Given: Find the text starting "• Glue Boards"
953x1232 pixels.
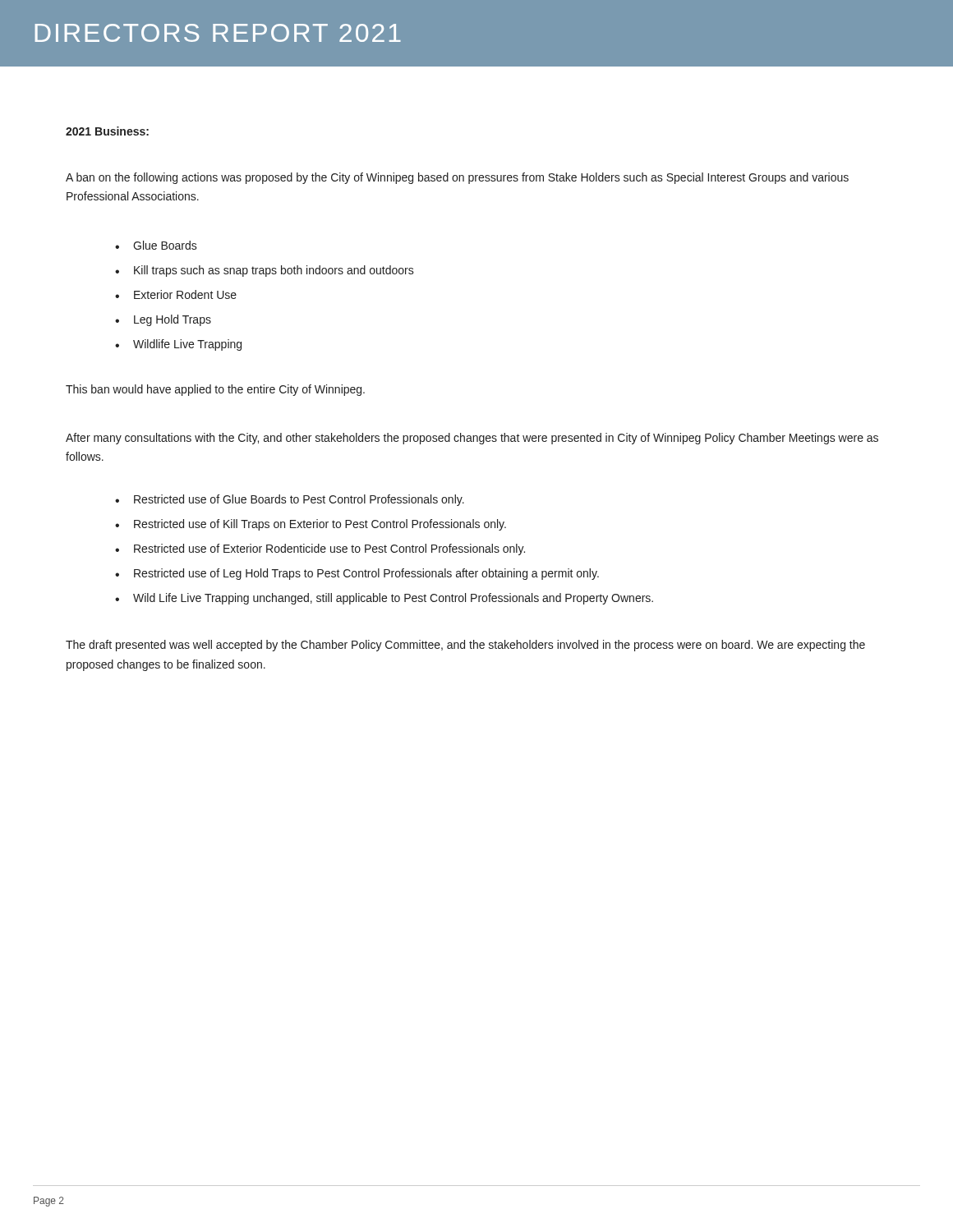Looking at the screenshot, I should 156,247.
